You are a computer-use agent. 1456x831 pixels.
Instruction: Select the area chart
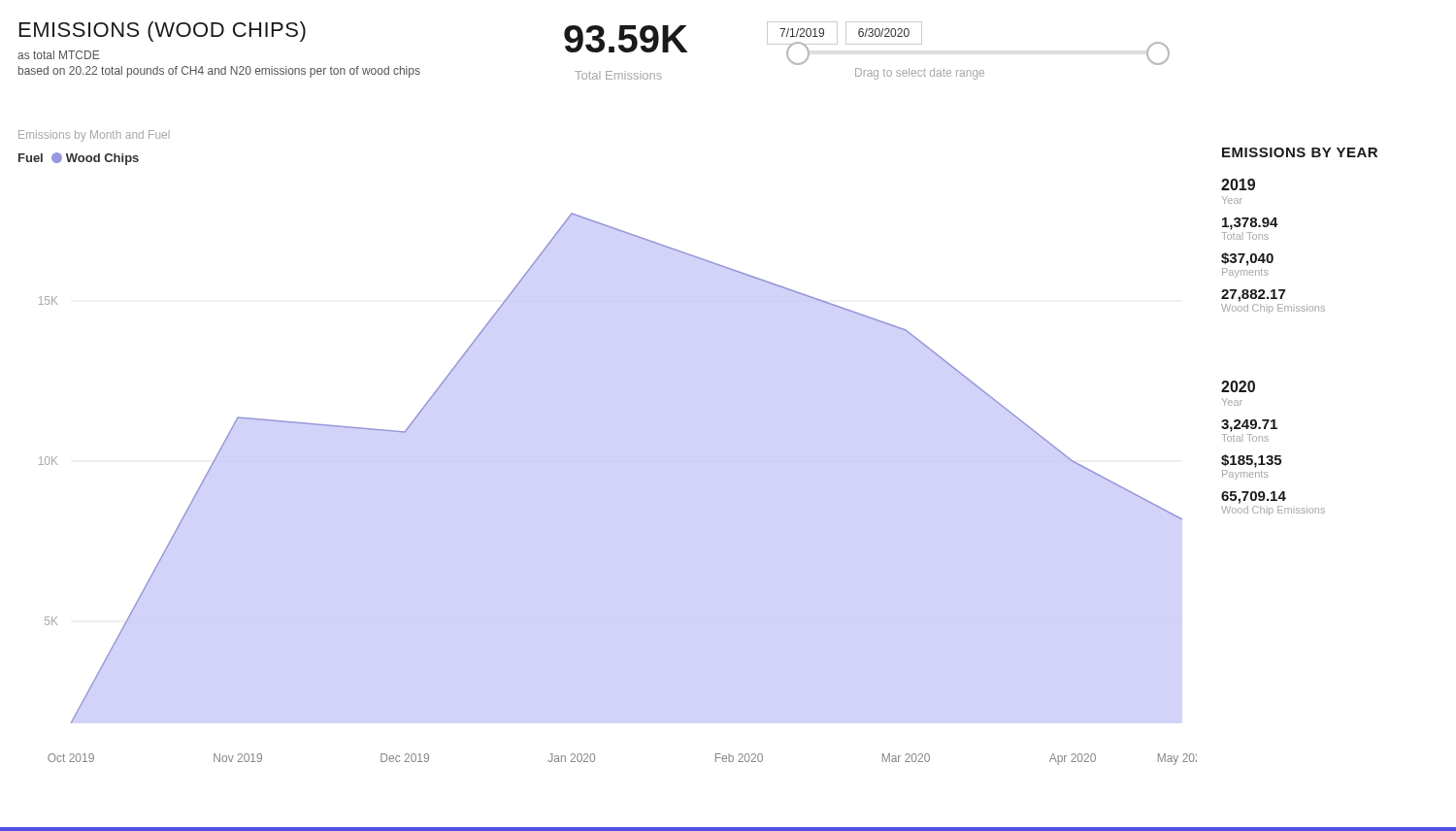tap(607, 461)
